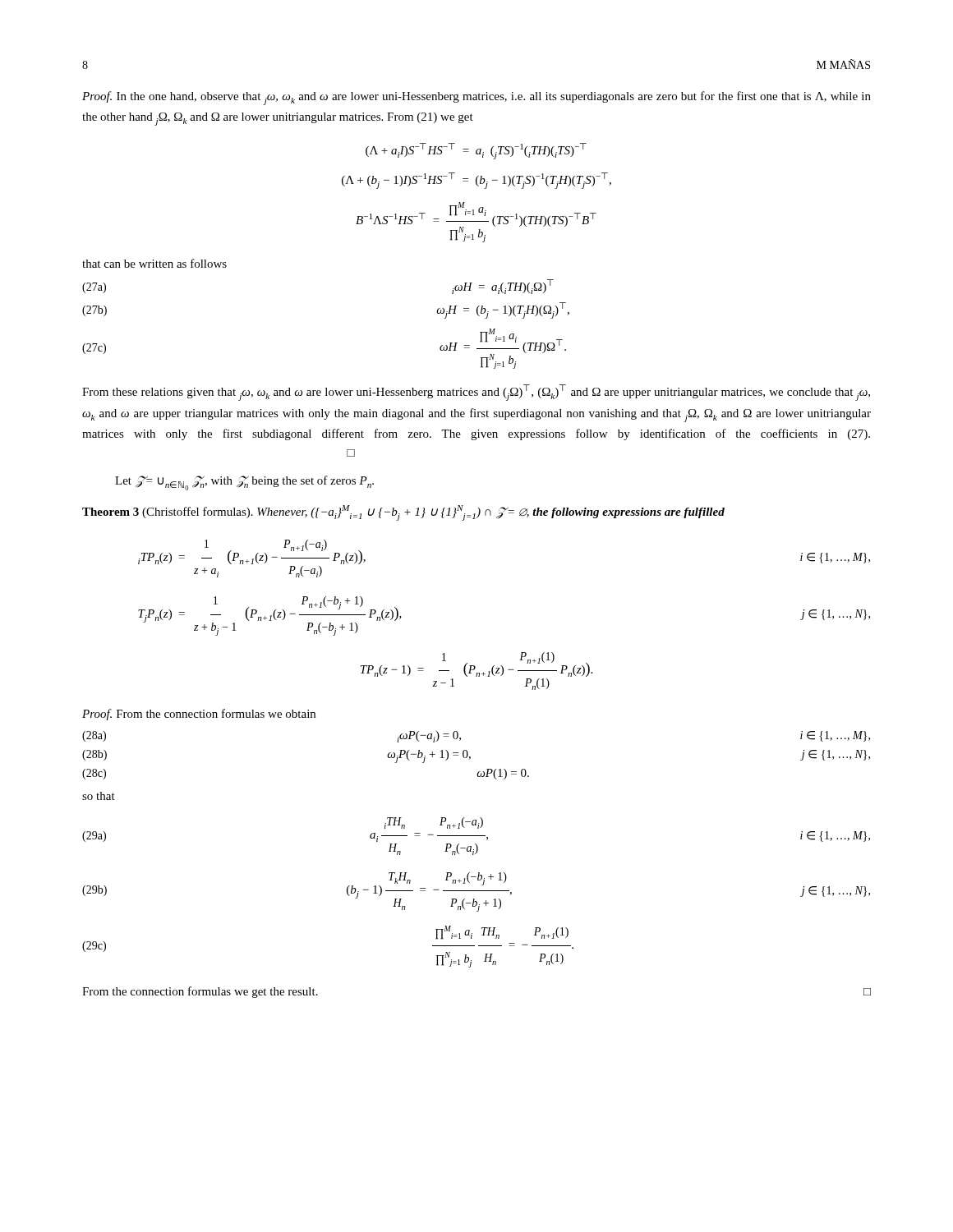Find the formula on this page that starts "(28a) iωP(−ai) = 0, i ∈ {1,"
Viewport: 953px width, 1232px height.
pyautogui.click(x=93, y=736)
